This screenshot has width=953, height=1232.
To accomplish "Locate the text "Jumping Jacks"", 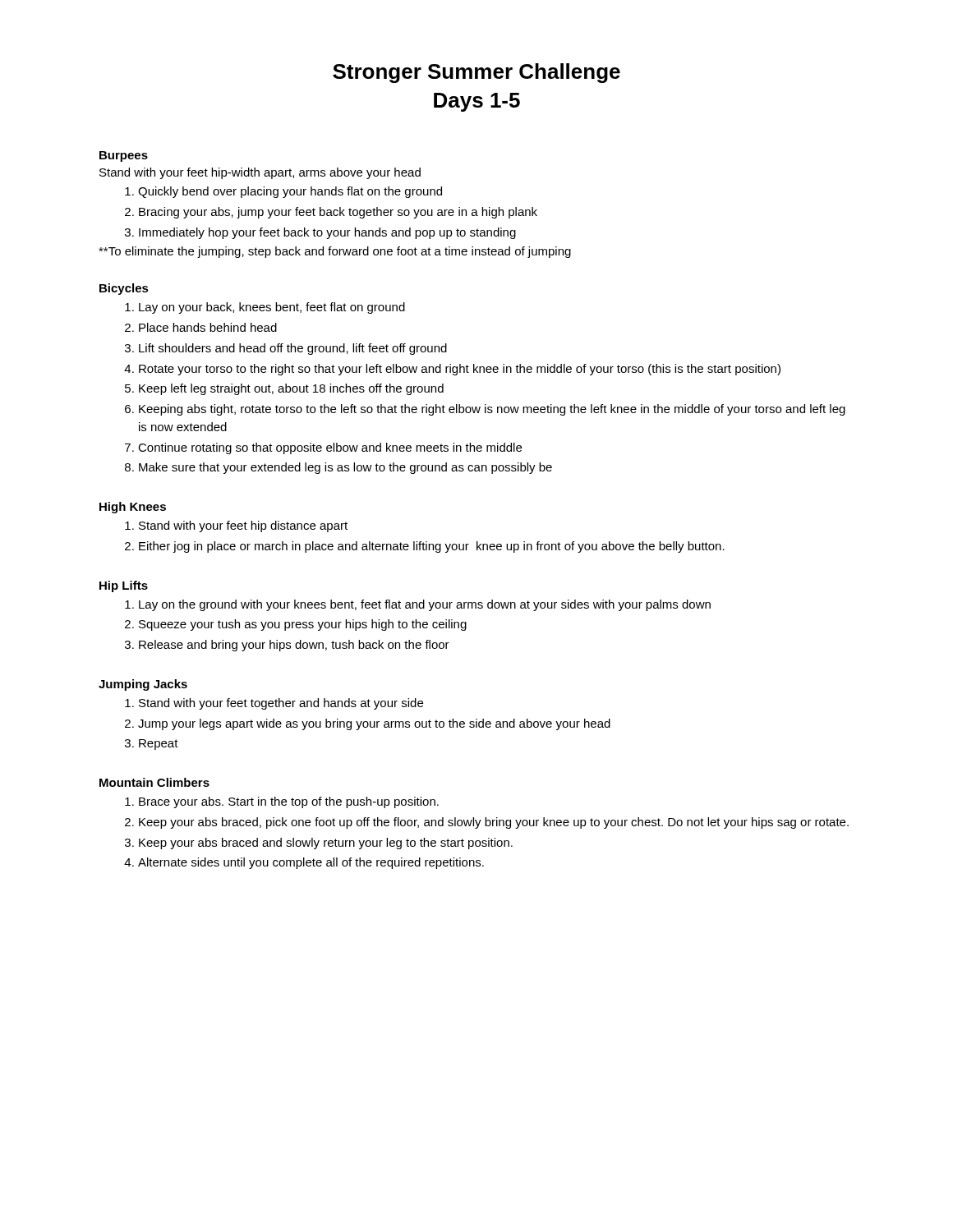I will pyautogui.click(x=143, y=685).
